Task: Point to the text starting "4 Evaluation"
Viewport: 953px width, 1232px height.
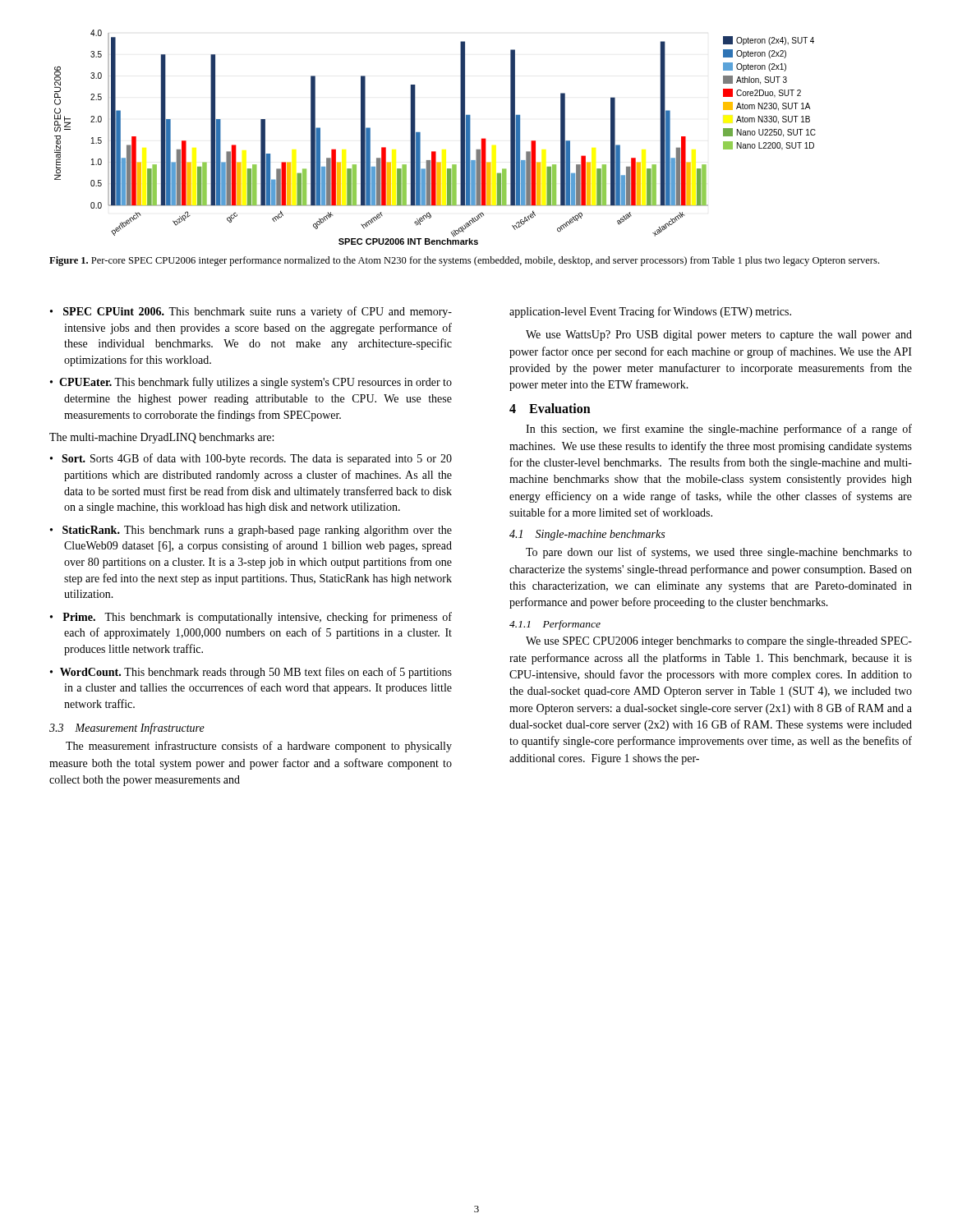Action: click(x=550, y=409)
